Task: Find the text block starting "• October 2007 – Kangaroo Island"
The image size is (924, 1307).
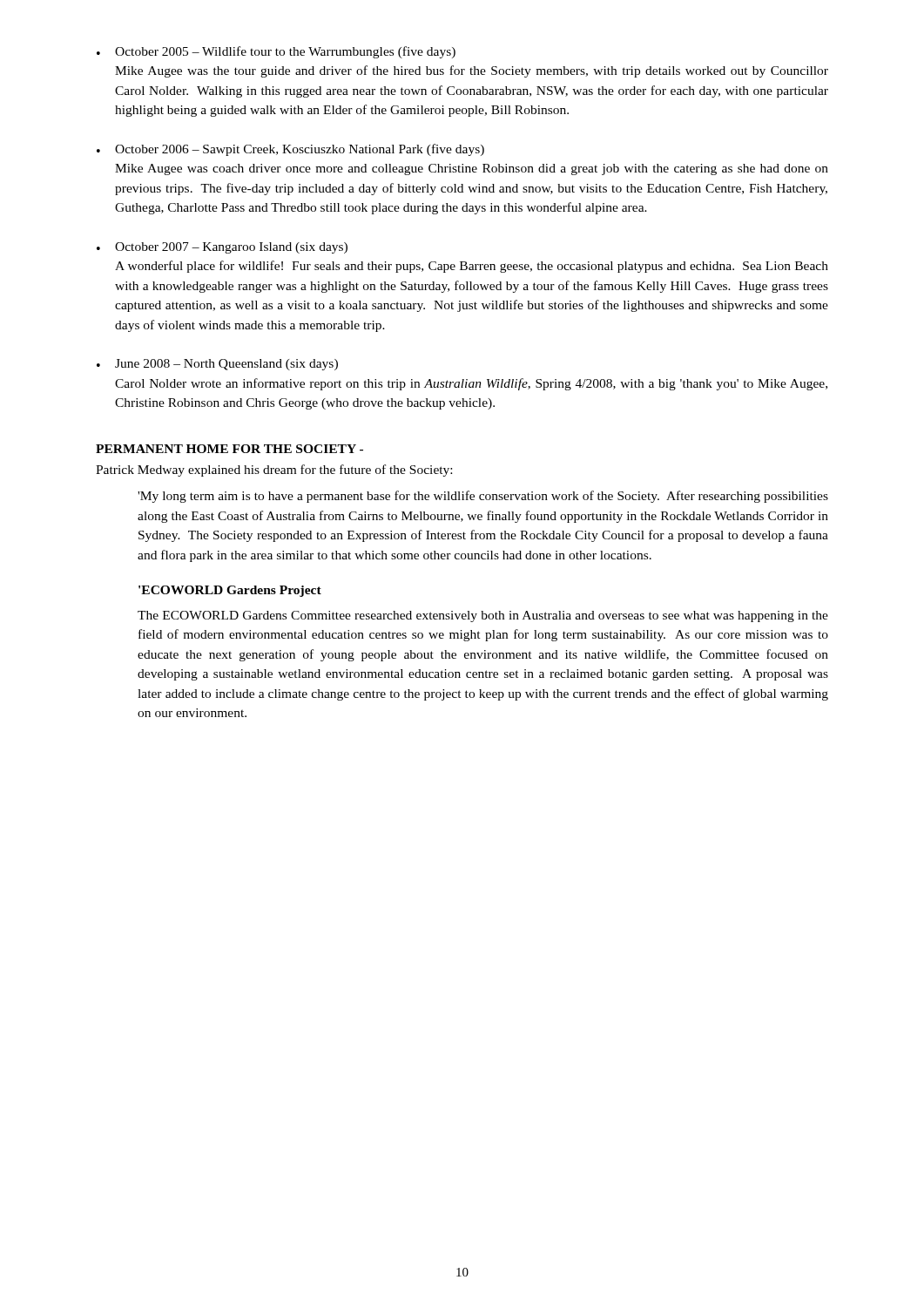Action: pyautogui.click(x=462, y=286)
